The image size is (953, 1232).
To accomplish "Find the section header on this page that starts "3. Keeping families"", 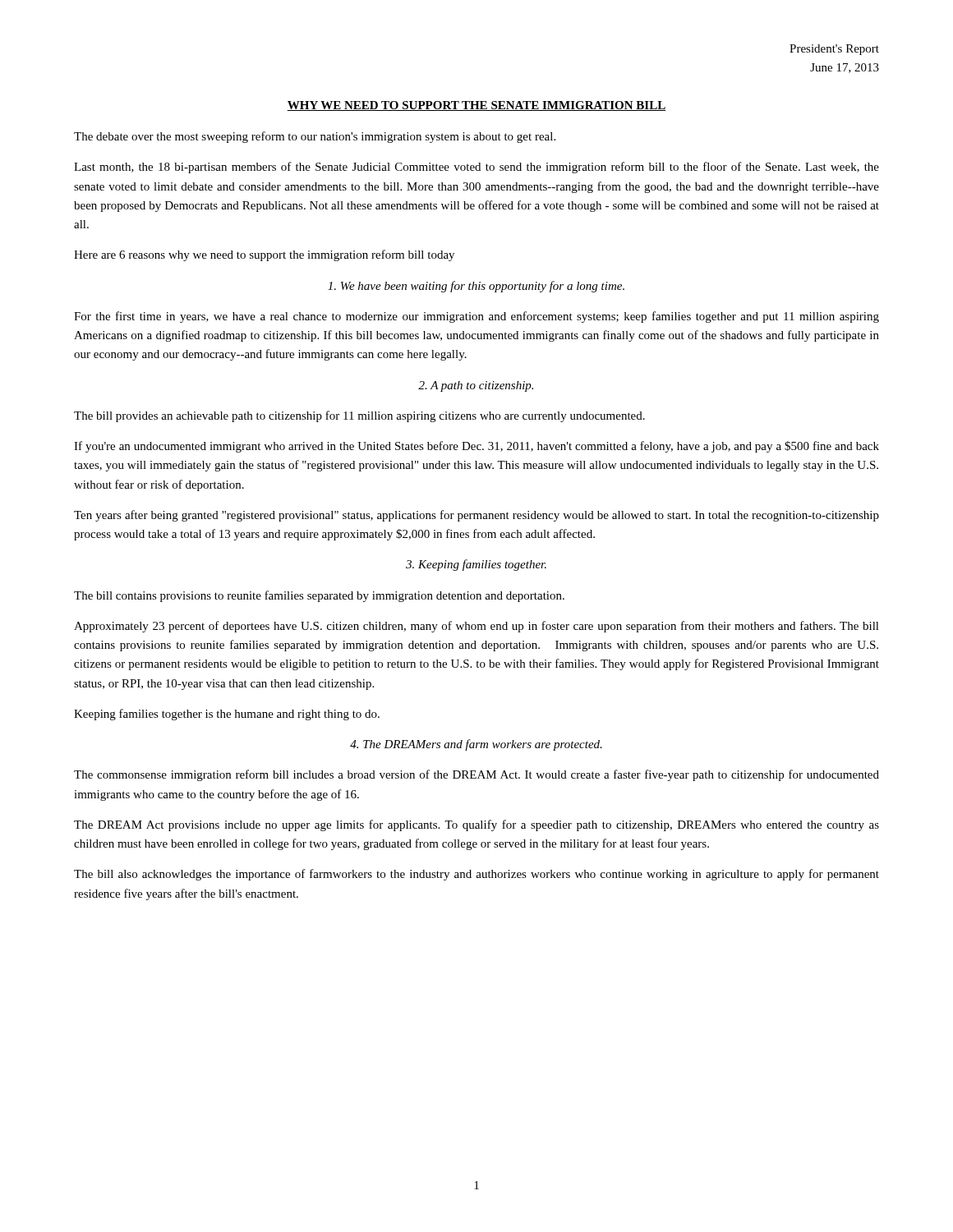I will pos(476,564).
